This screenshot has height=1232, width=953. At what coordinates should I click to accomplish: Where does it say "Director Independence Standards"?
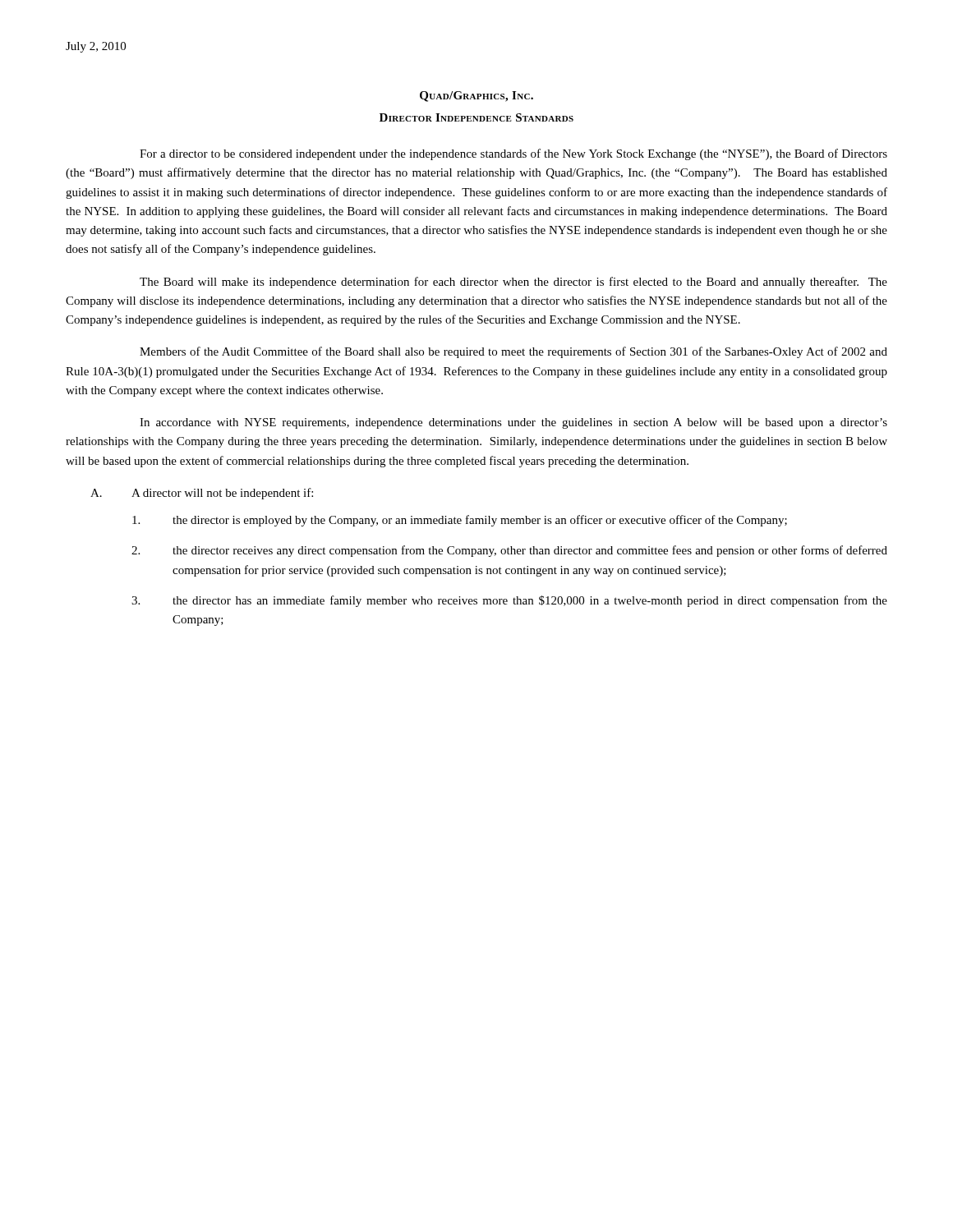pos(476,117)
